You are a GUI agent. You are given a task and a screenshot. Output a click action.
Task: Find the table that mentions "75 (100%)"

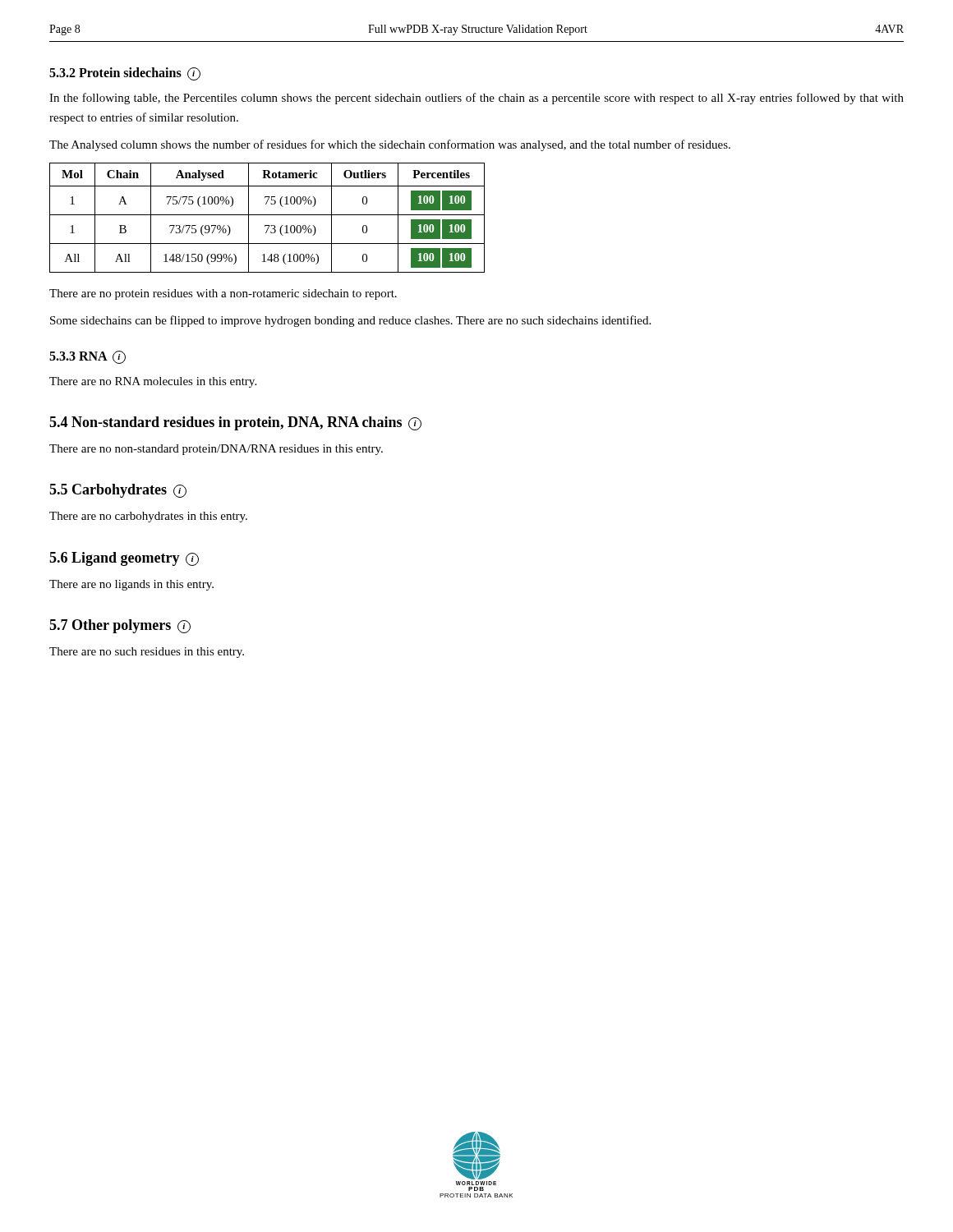[476, 218]
